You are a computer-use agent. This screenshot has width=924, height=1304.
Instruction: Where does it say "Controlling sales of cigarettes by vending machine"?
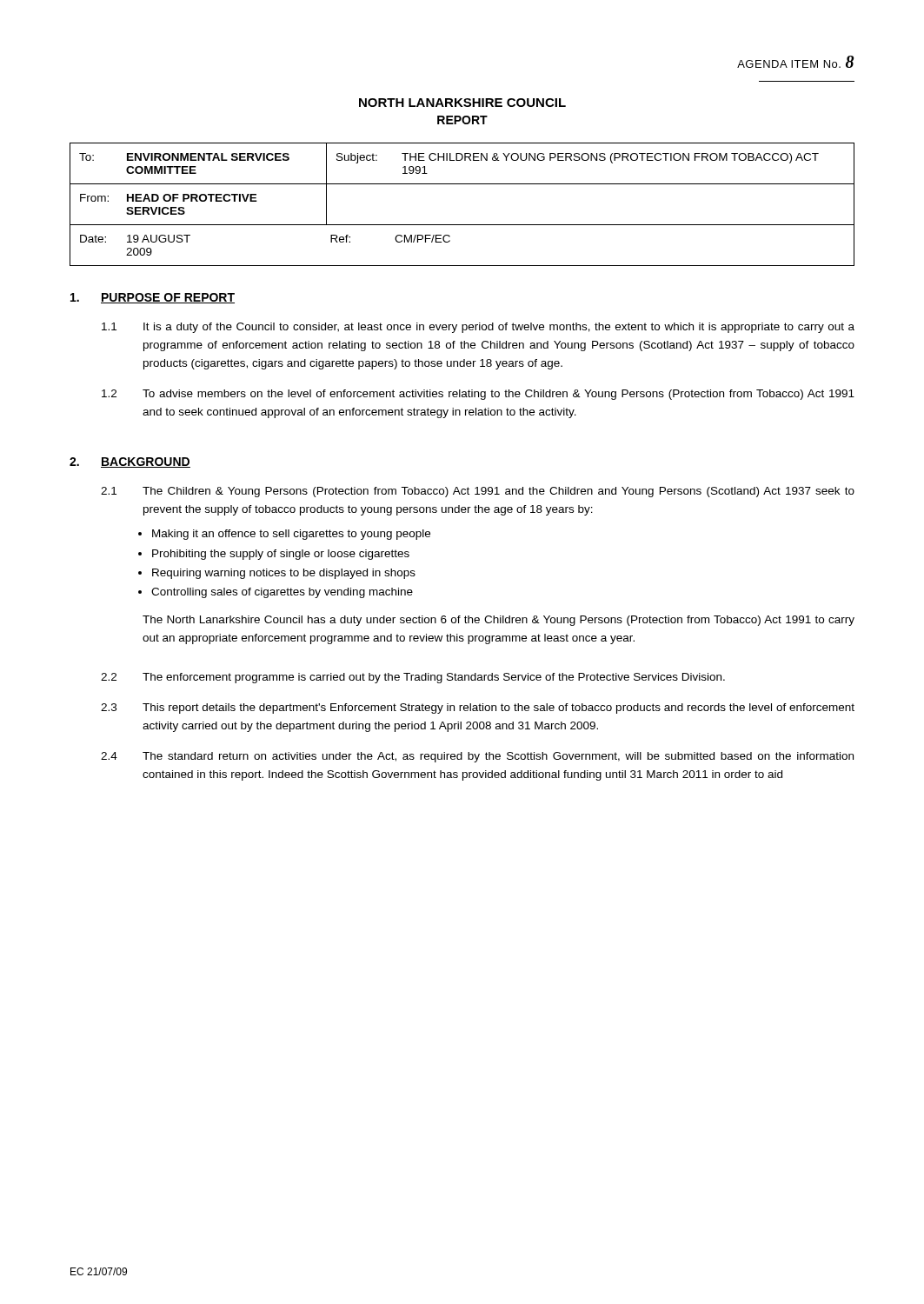click(x=282, y=593)
